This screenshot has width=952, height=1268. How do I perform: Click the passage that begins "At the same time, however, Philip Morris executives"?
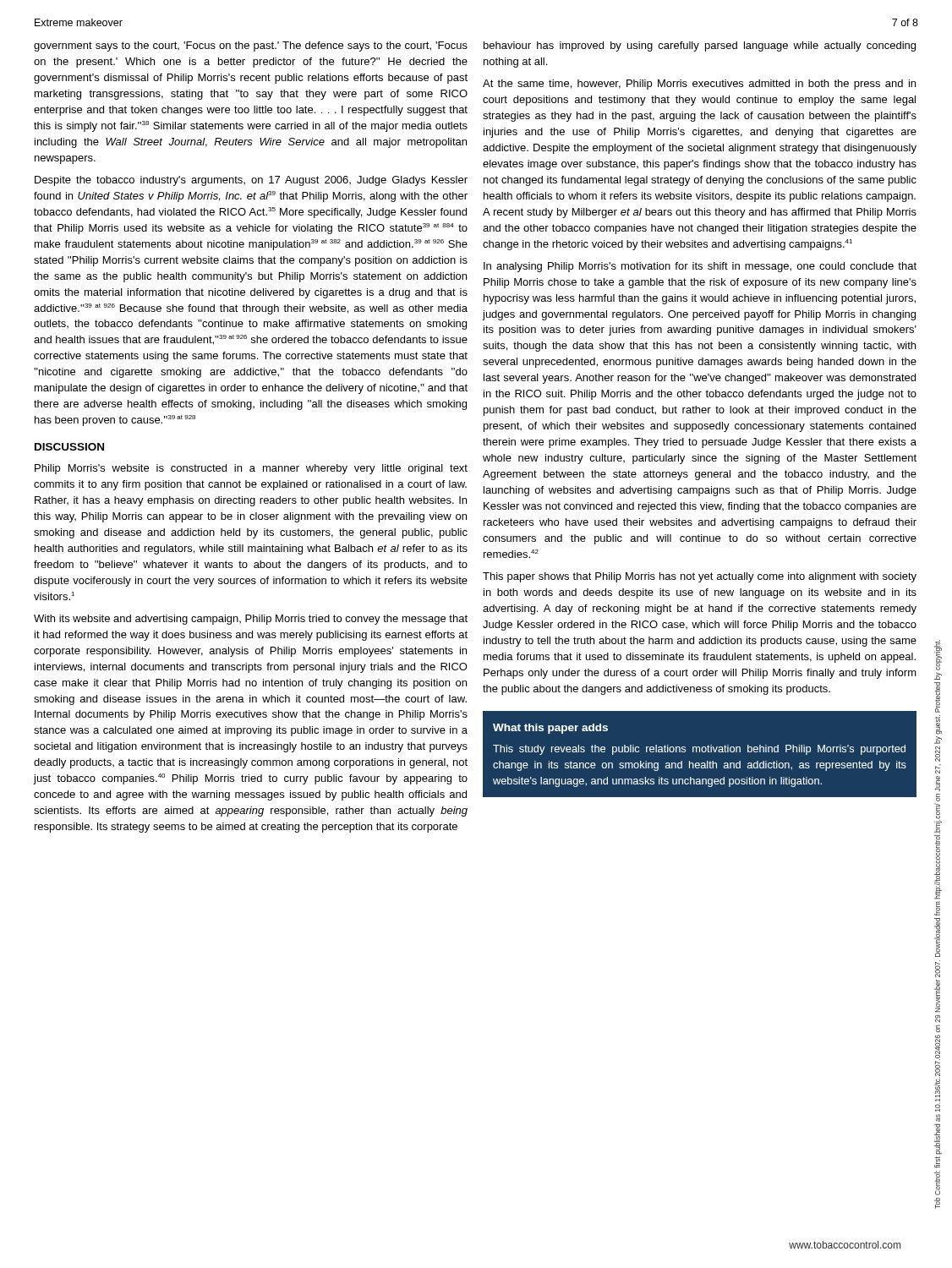coord(700,164)
